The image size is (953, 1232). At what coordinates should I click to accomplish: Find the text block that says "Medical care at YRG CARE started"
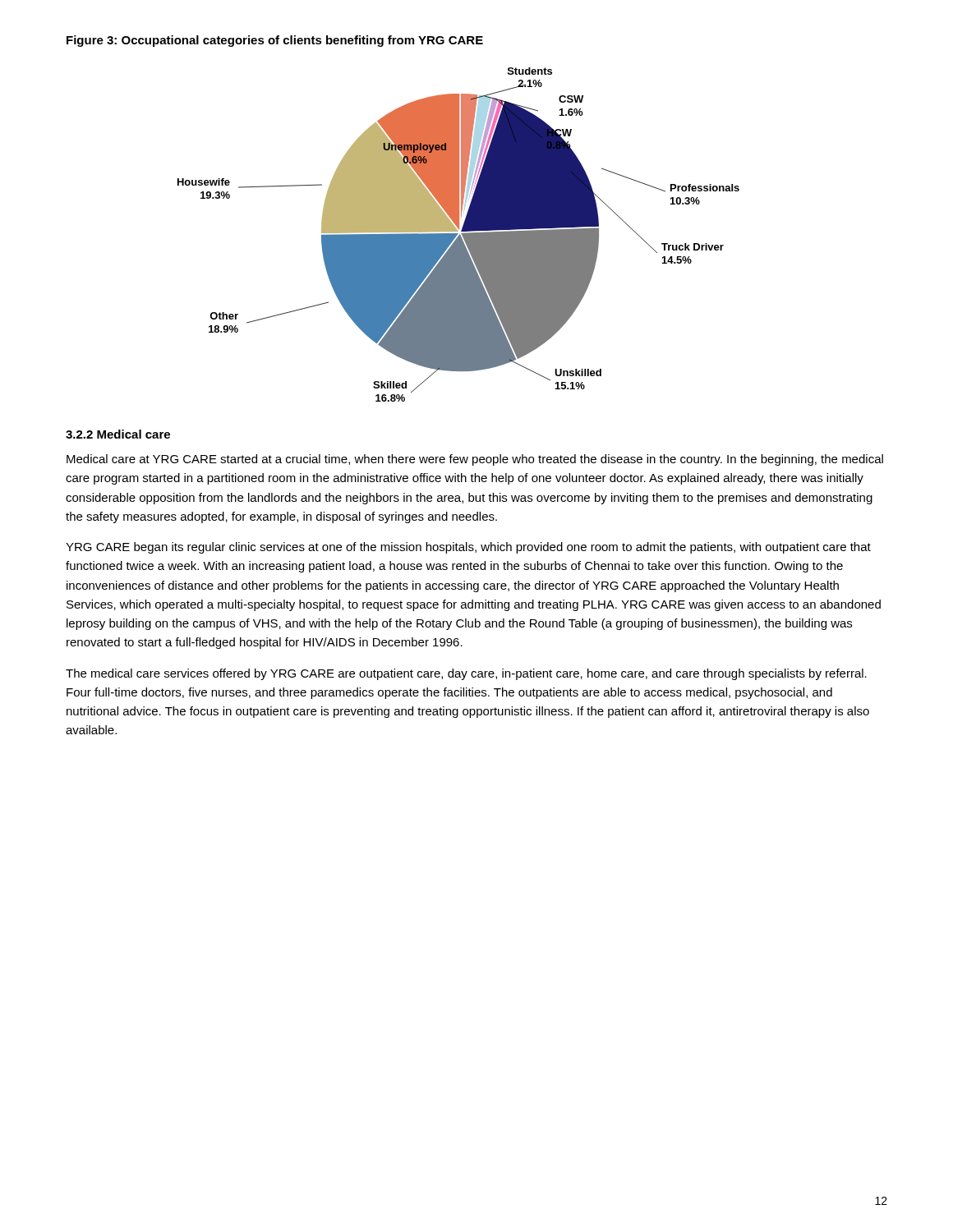pyautogui.click(x=475, y=487)
